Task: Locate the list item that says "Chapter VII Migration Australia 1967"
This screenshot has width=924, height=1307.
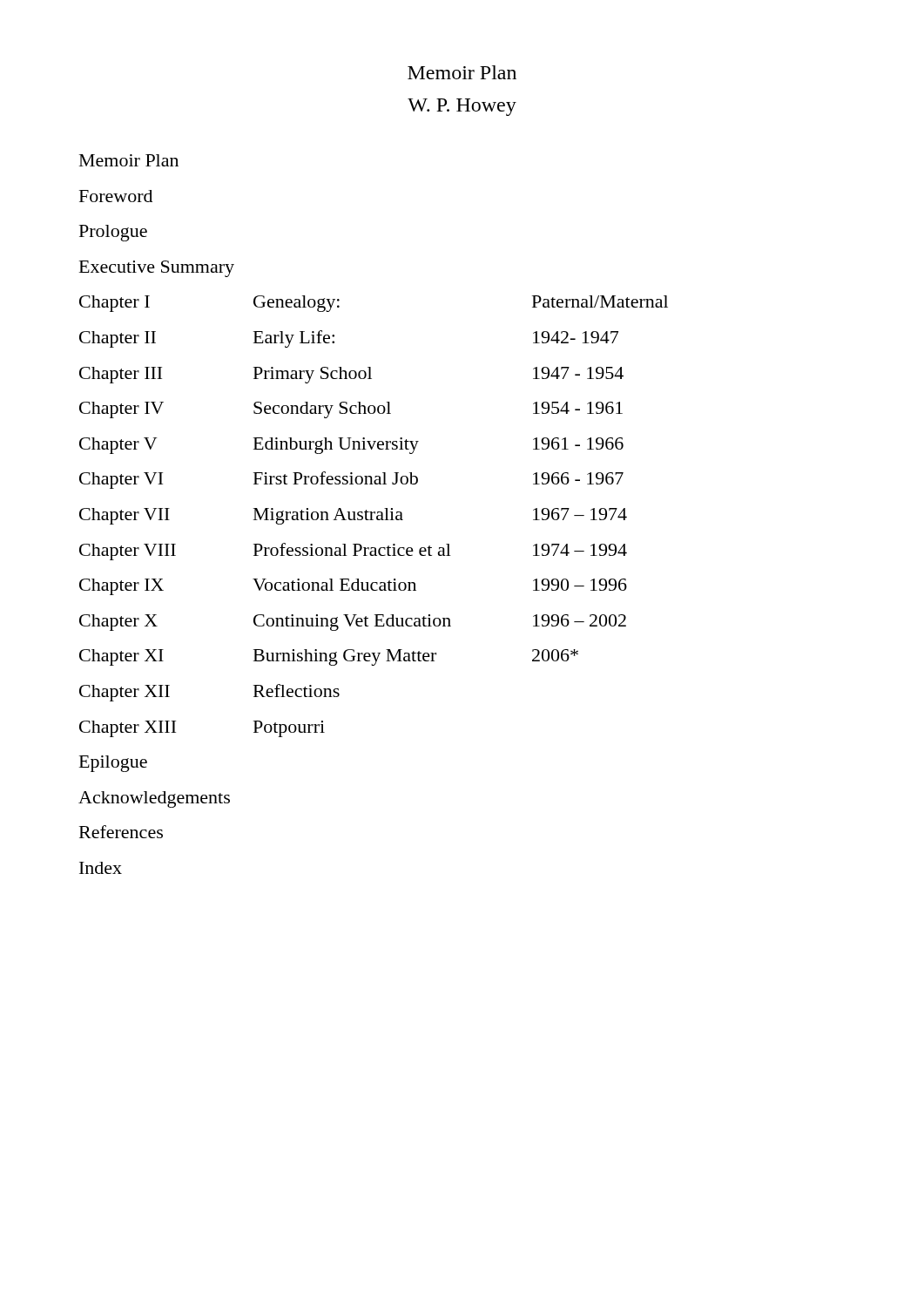Action: (401, 514)
